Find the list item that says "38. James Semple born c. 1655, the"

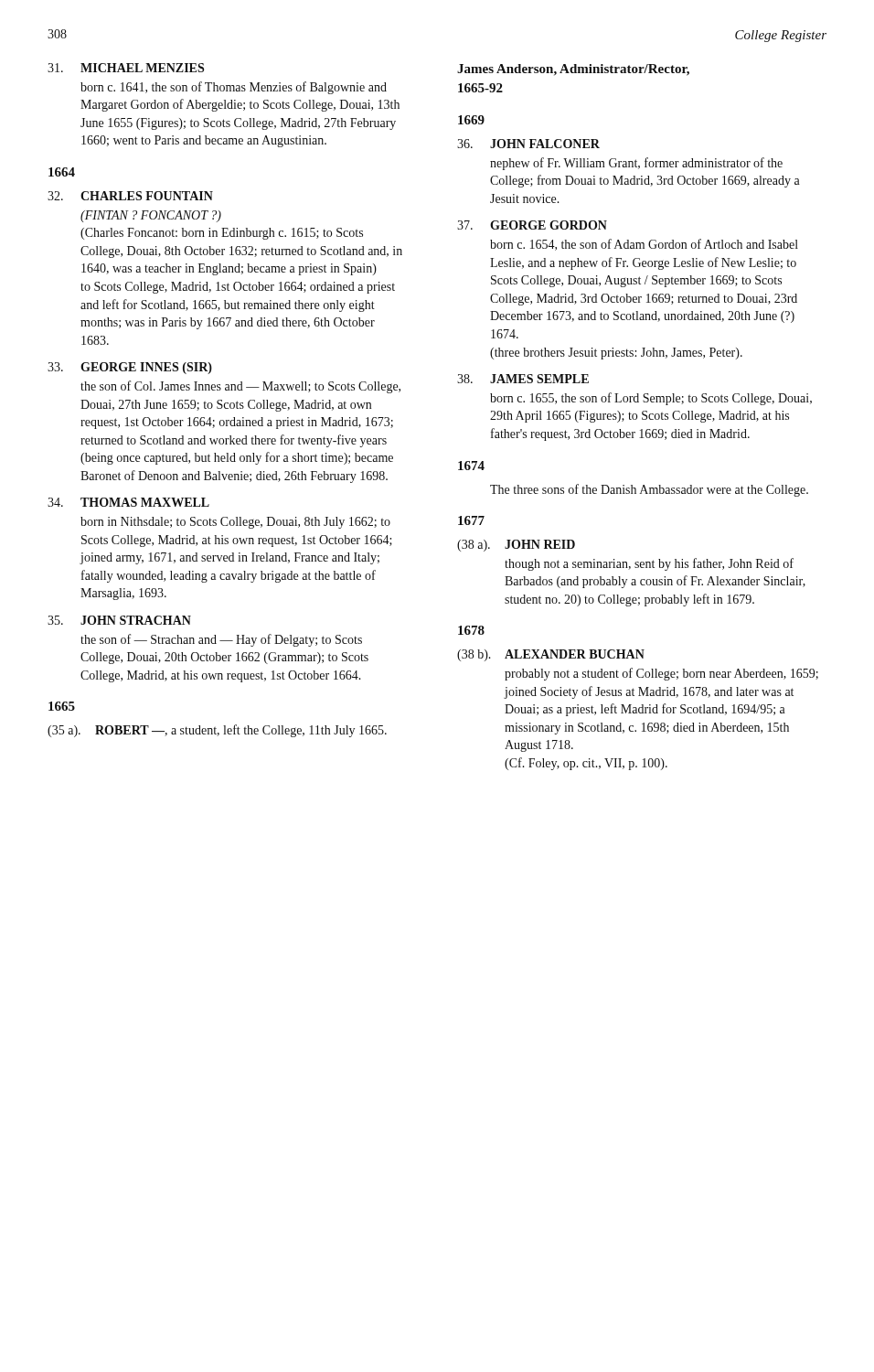pyautogui.click(x=642, y=407)
